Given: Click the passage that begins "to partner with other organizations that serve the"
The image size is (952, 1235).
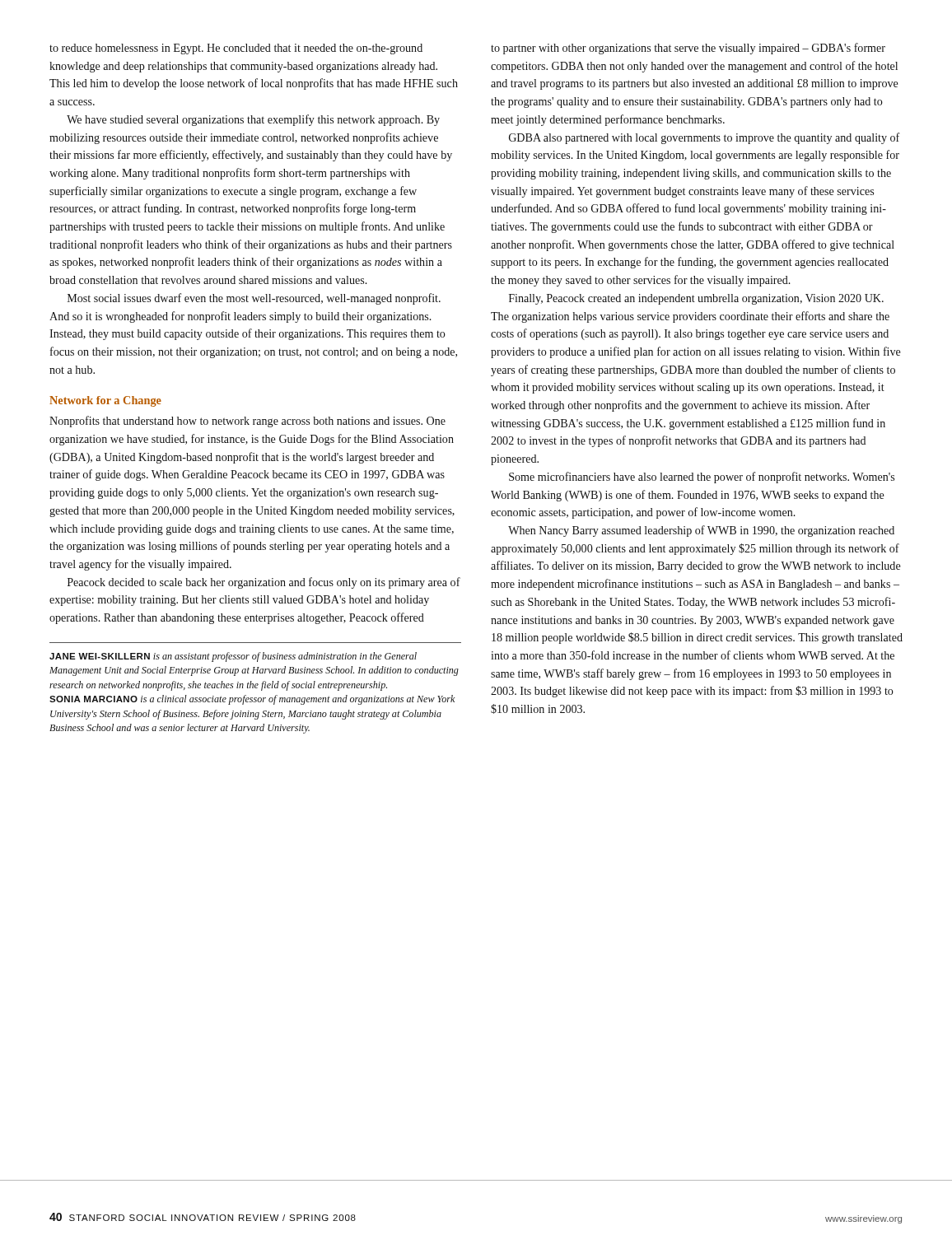Looking at the screenshot, I should pos(697,379).
